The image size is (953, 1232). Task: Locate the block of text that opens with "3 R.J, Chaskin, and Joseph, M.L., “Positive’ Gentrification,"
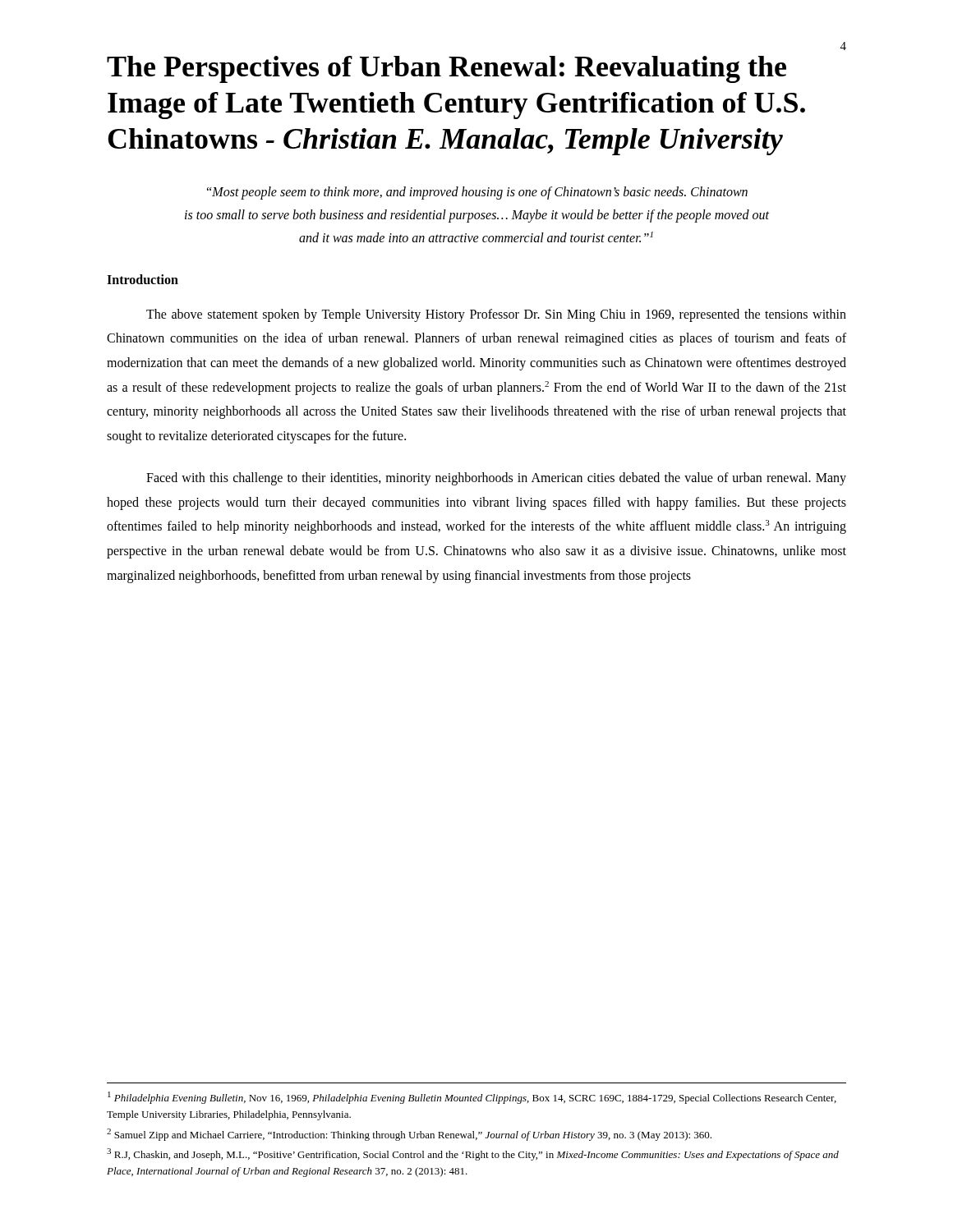pos(473,1162)
